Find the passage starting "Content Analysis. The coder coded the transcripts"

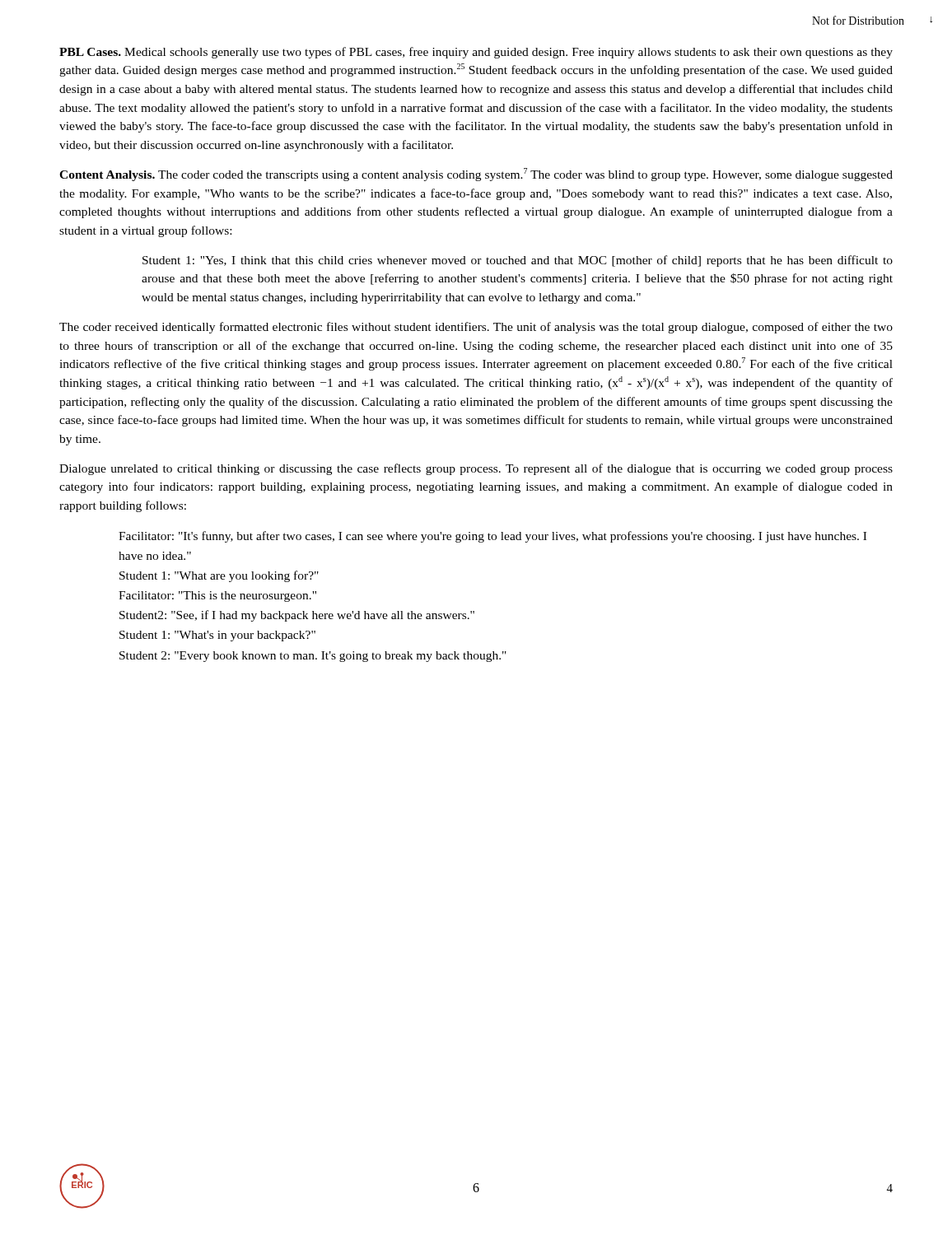click(476, 201)
